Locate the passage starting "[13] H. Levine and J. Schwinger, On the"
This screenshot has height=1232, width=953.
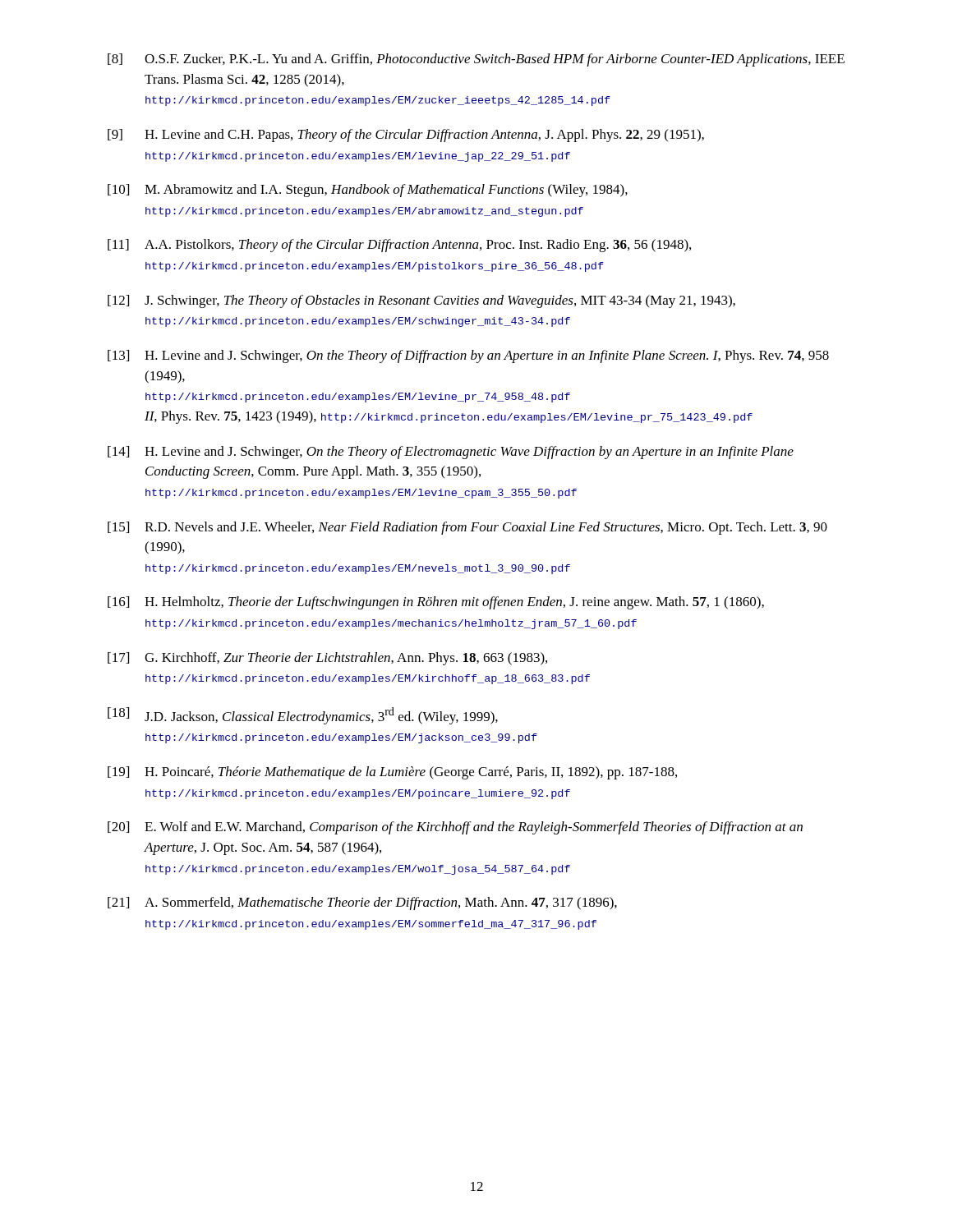476,386
